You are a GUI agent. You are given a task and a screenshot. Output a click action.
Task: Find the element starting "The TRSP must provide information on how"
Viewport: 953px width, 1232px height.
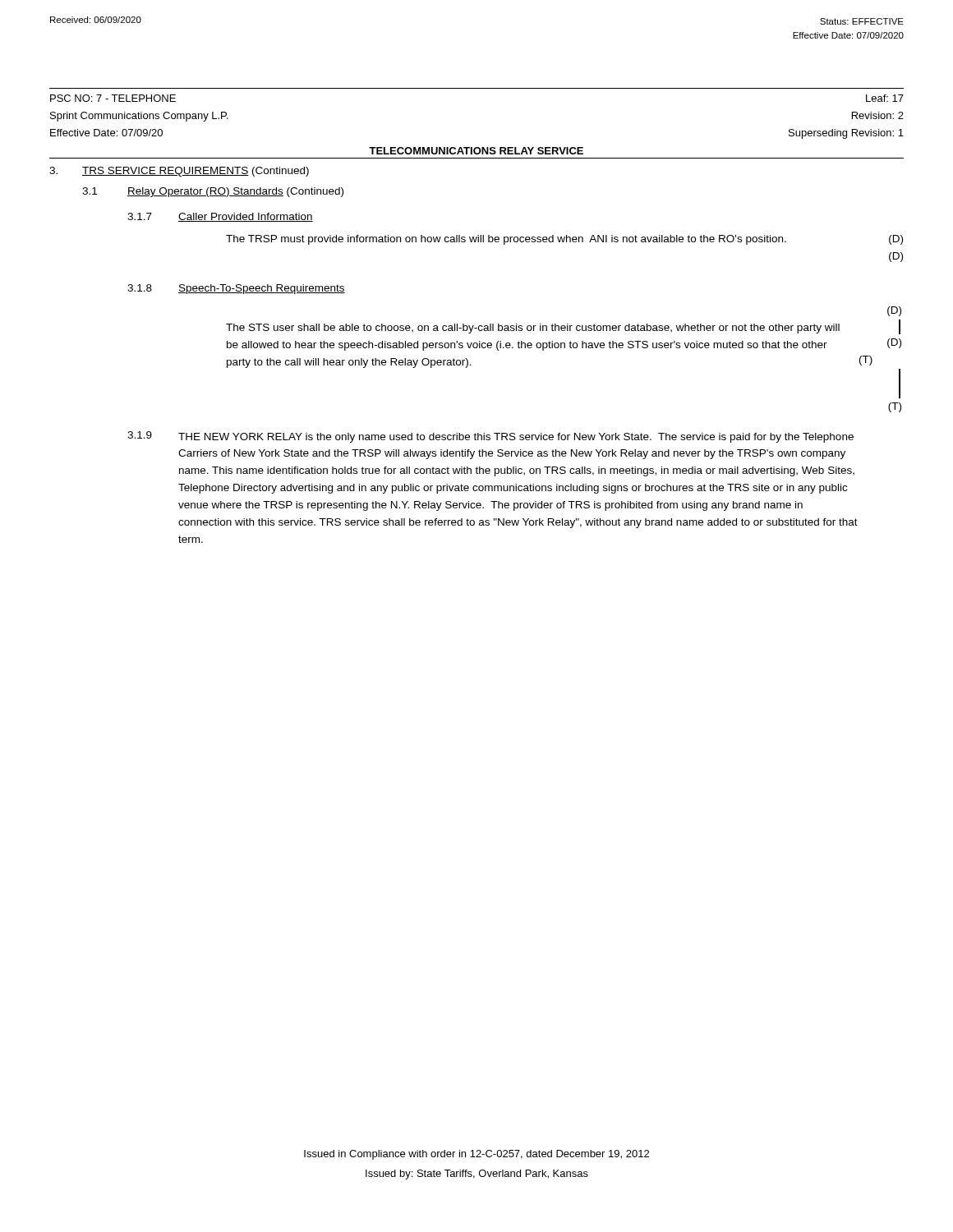pos(506,239)
